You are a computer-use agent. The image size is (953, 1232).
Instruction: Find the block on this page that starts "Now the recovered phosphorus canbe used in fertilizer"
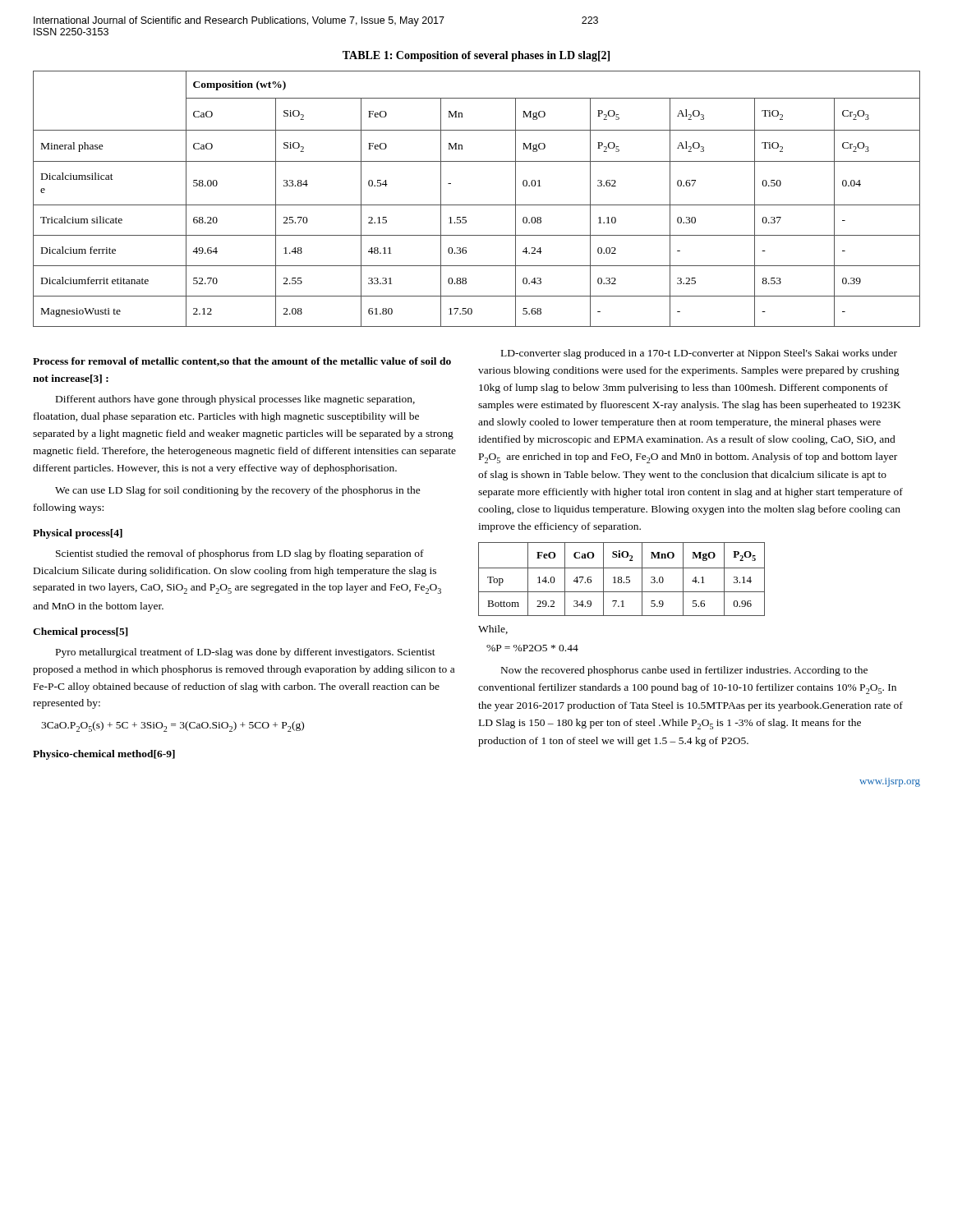(x=692, y=706)
